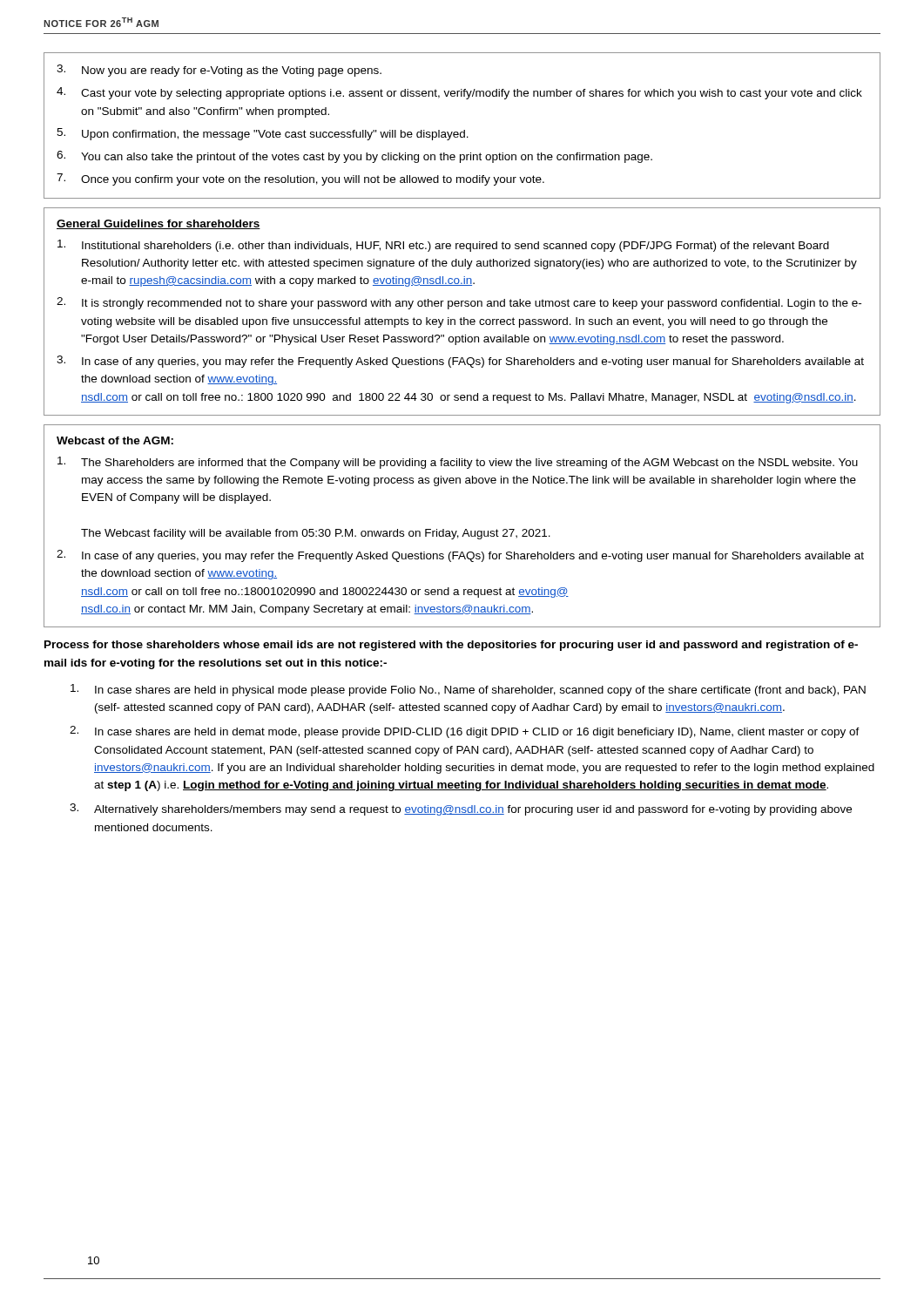Find the section header that reads "General Guidelines for shareholders"
This screenshot has height=1307, width=924.
[x=158, y=224]
